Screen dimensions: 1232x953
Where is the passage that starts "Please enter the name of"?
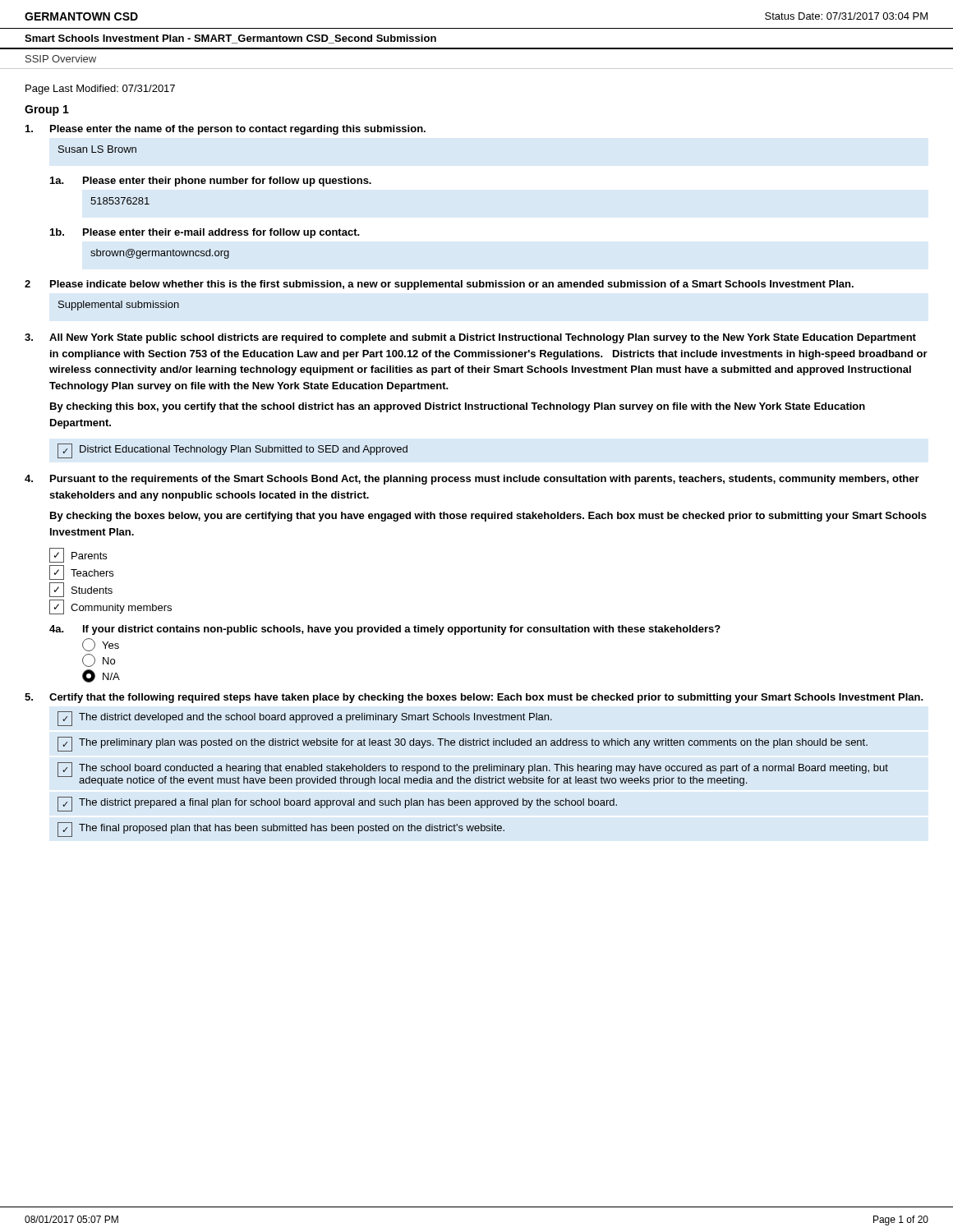pos(226,130)
